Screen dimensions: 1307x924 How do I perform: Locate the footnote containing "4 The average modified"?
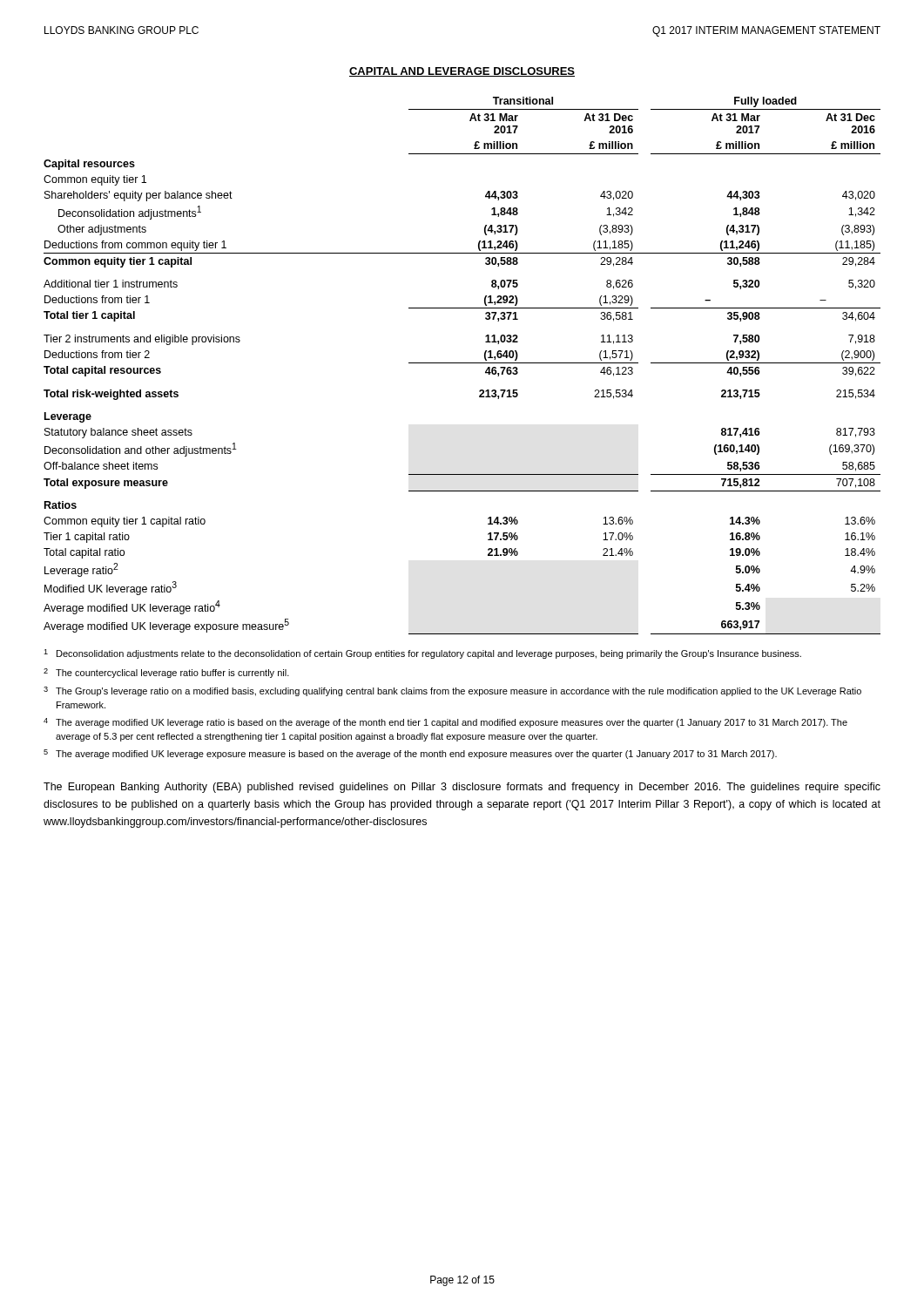(x=462, y=730)
